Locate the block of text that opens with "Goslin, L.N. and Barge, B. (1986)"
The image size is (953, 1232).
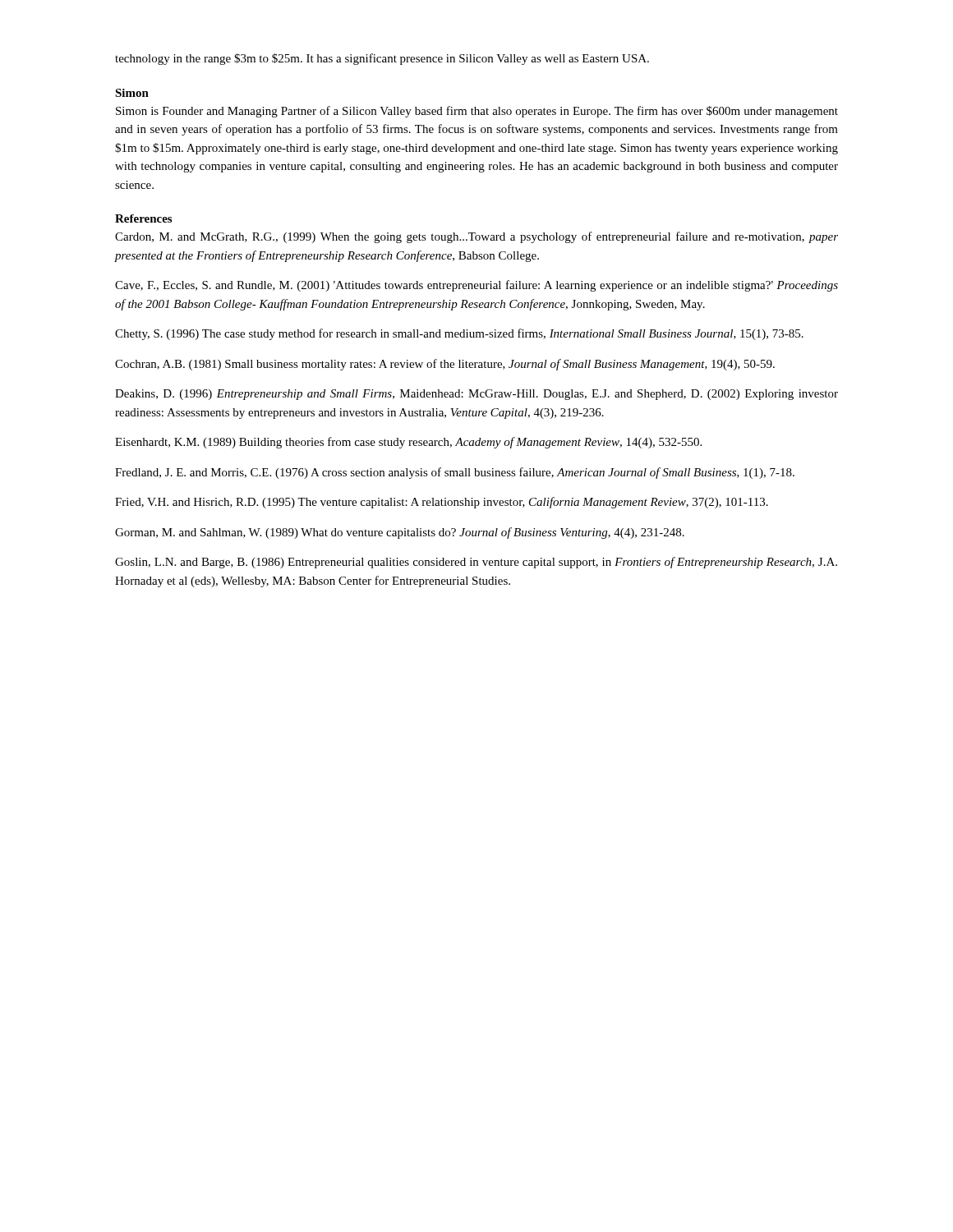pyautogui.click(x=476, y=571)
